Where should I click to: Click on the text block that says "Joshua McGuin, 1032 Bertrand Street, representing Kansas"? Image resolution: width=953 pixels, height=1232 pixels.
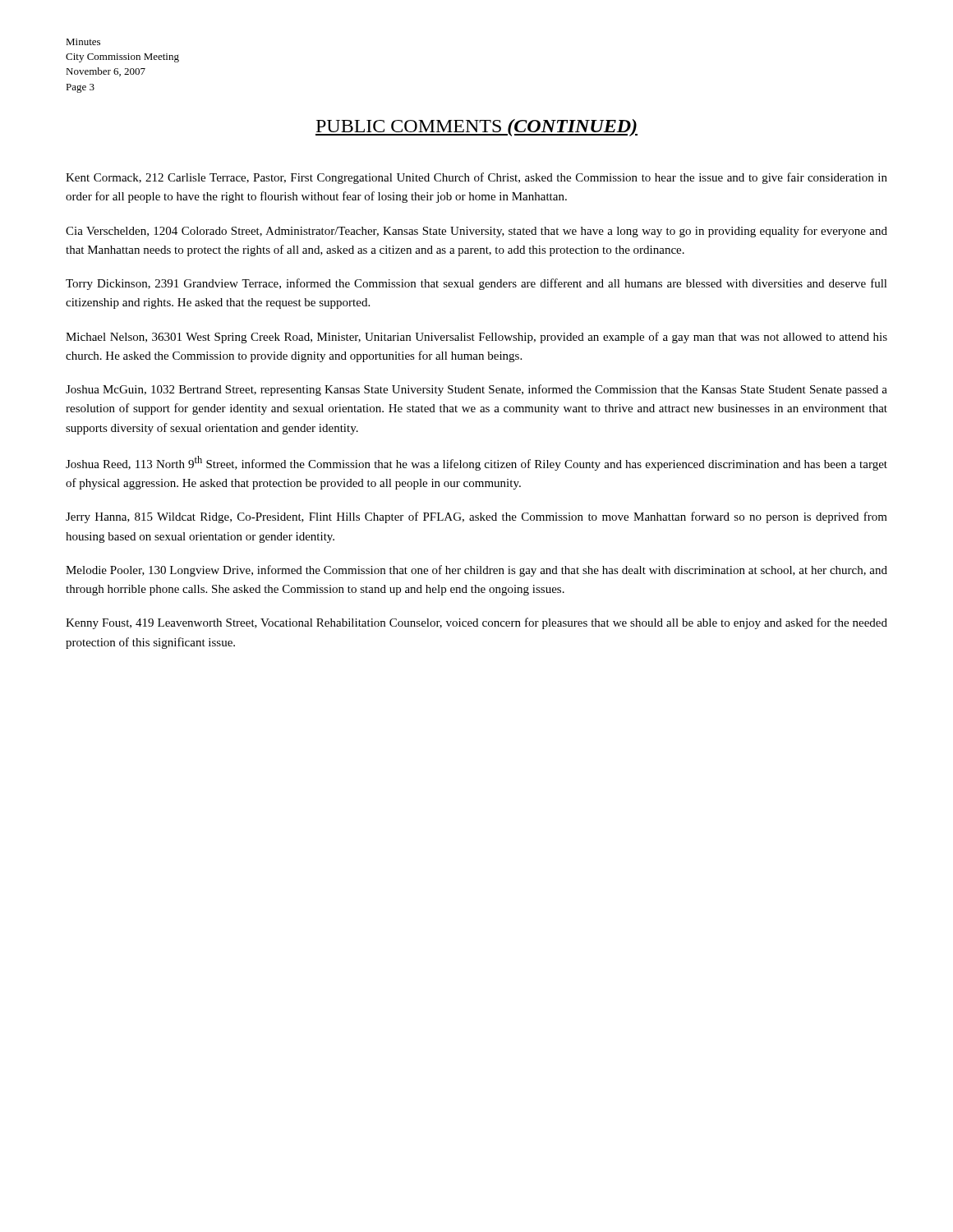click(476, 408)
